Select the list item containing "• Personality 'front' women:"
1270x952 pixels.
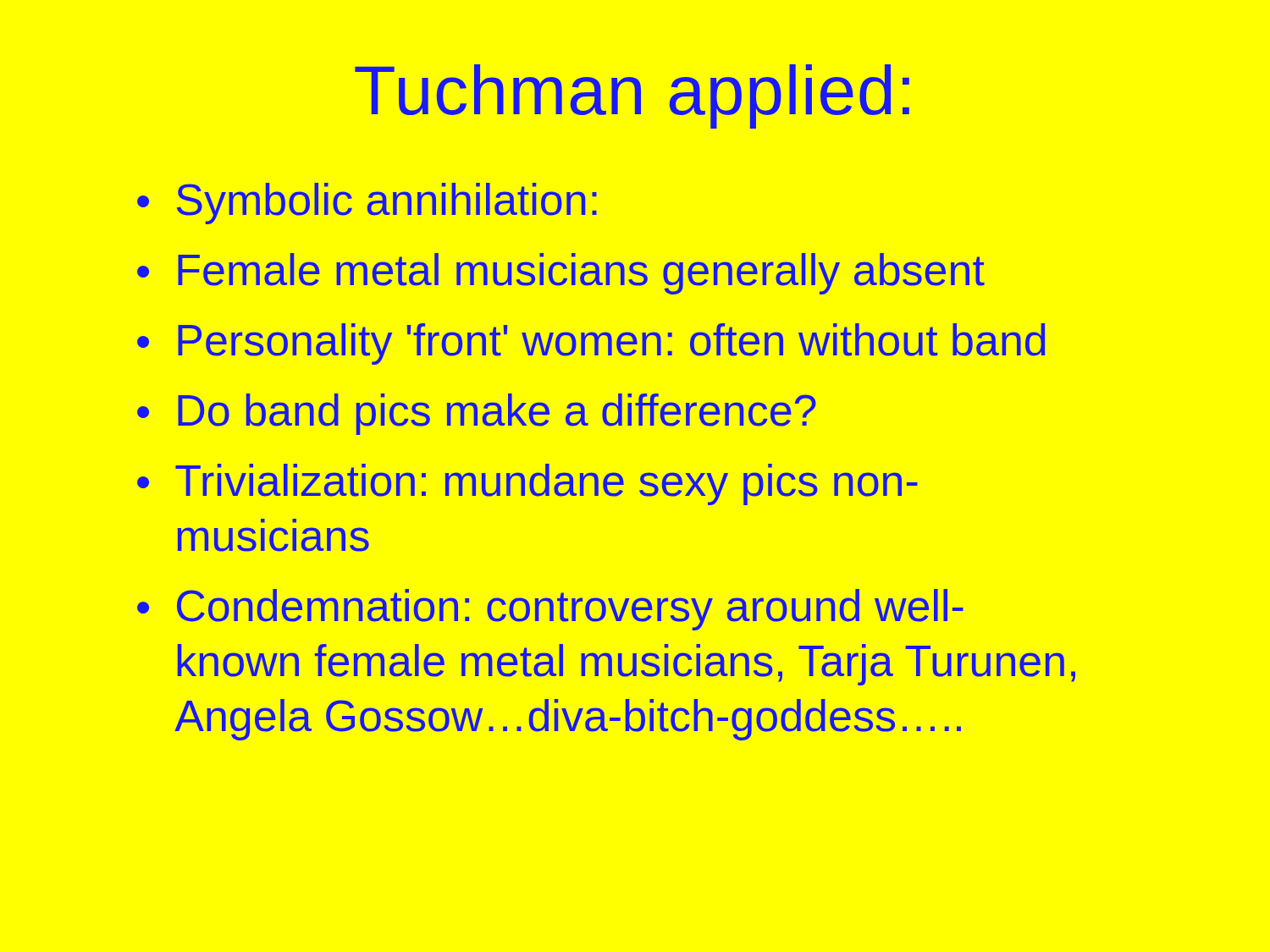592,341
